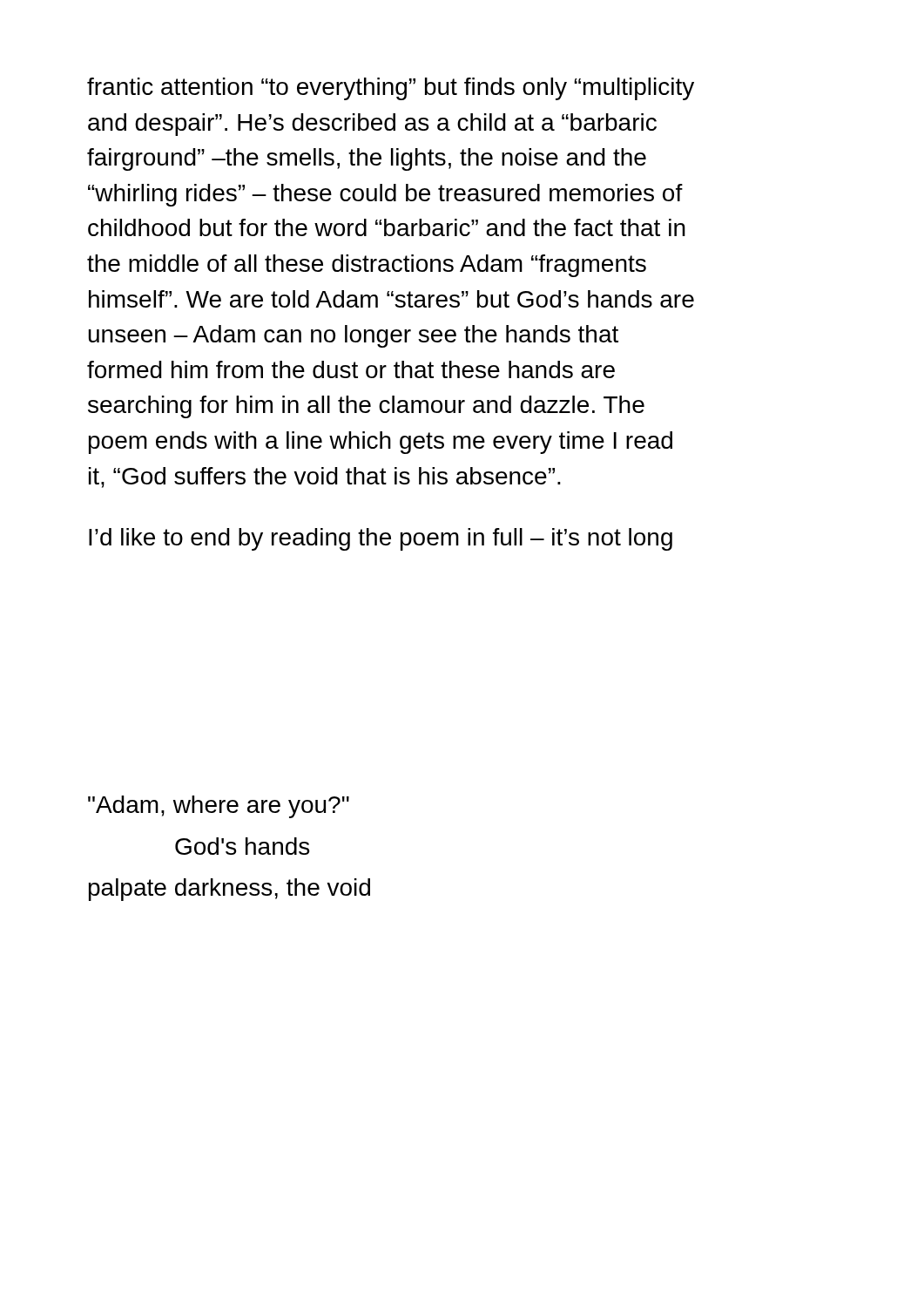The width and height of the screenshot is (924, 1307).
Task: Select the text block with the text ""Adam, where are you?""
Action: 219,807
